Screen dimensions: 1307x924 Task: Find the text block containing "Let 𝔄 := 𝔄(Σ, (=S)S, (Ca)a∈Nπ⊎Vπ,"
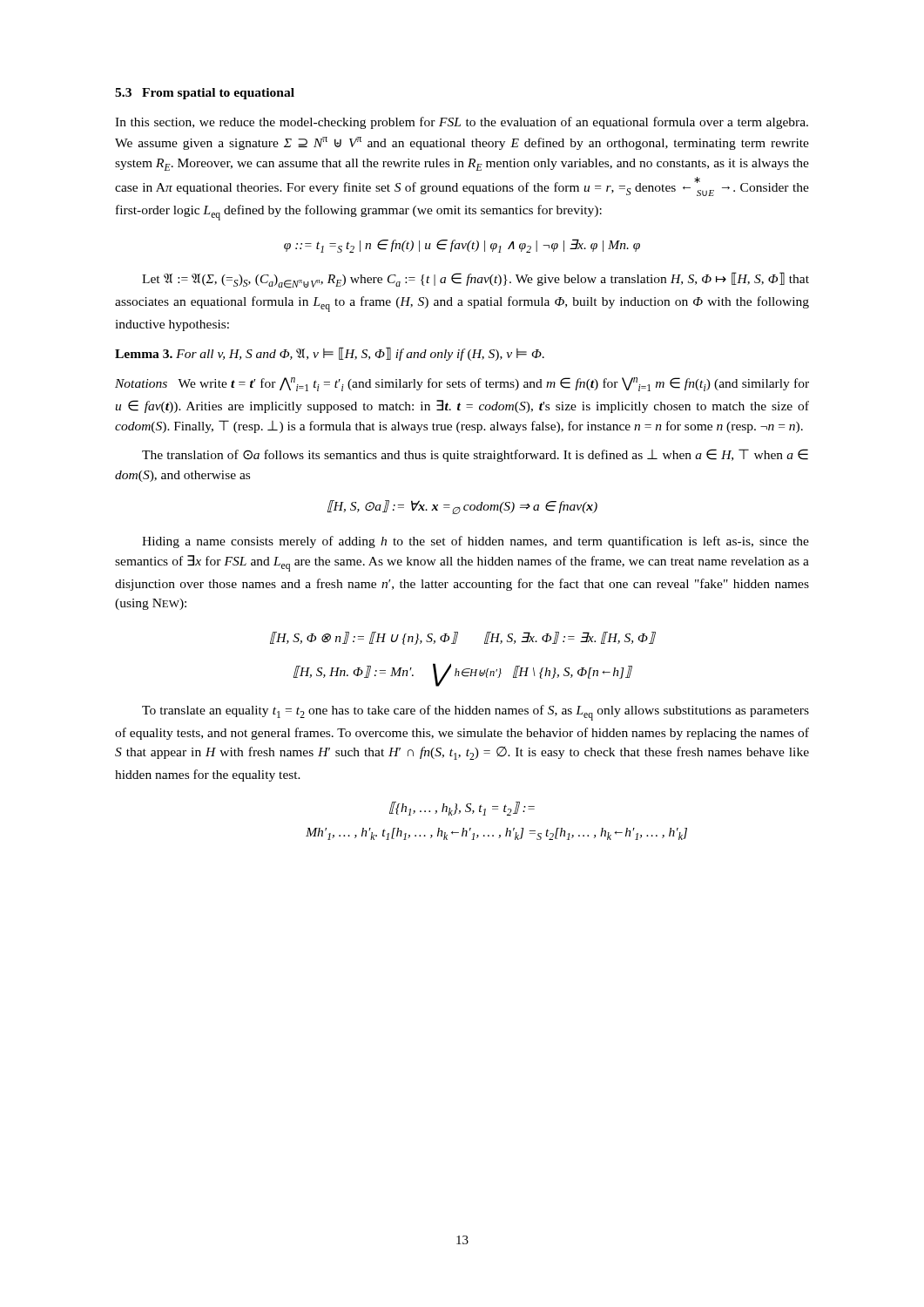click(x=462, y=302)
